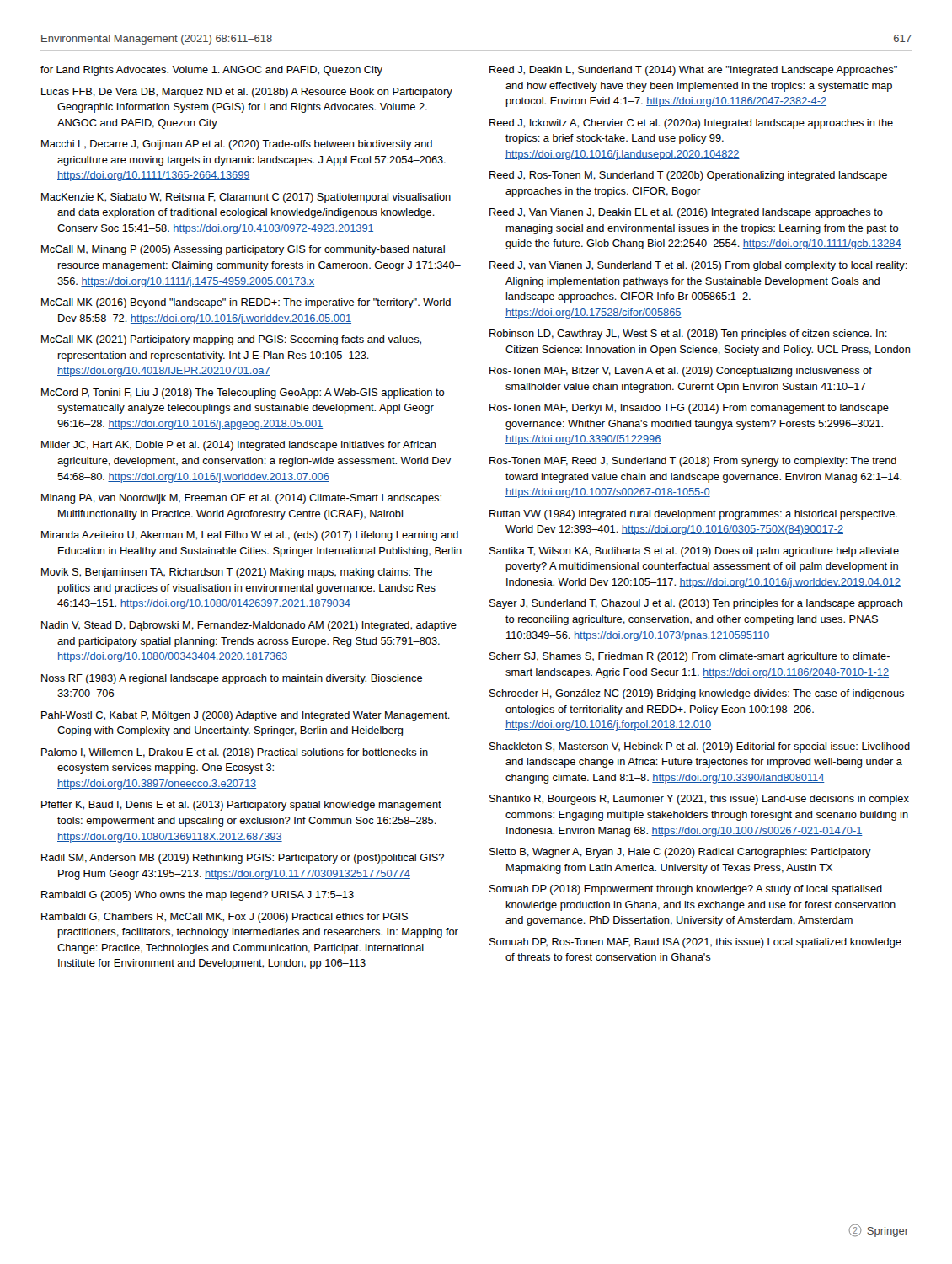Find the block on this page that starts "Somuah DP (2018) Empowerment through"
This screenshot has height=1264, width=952.
coord(692,904)
